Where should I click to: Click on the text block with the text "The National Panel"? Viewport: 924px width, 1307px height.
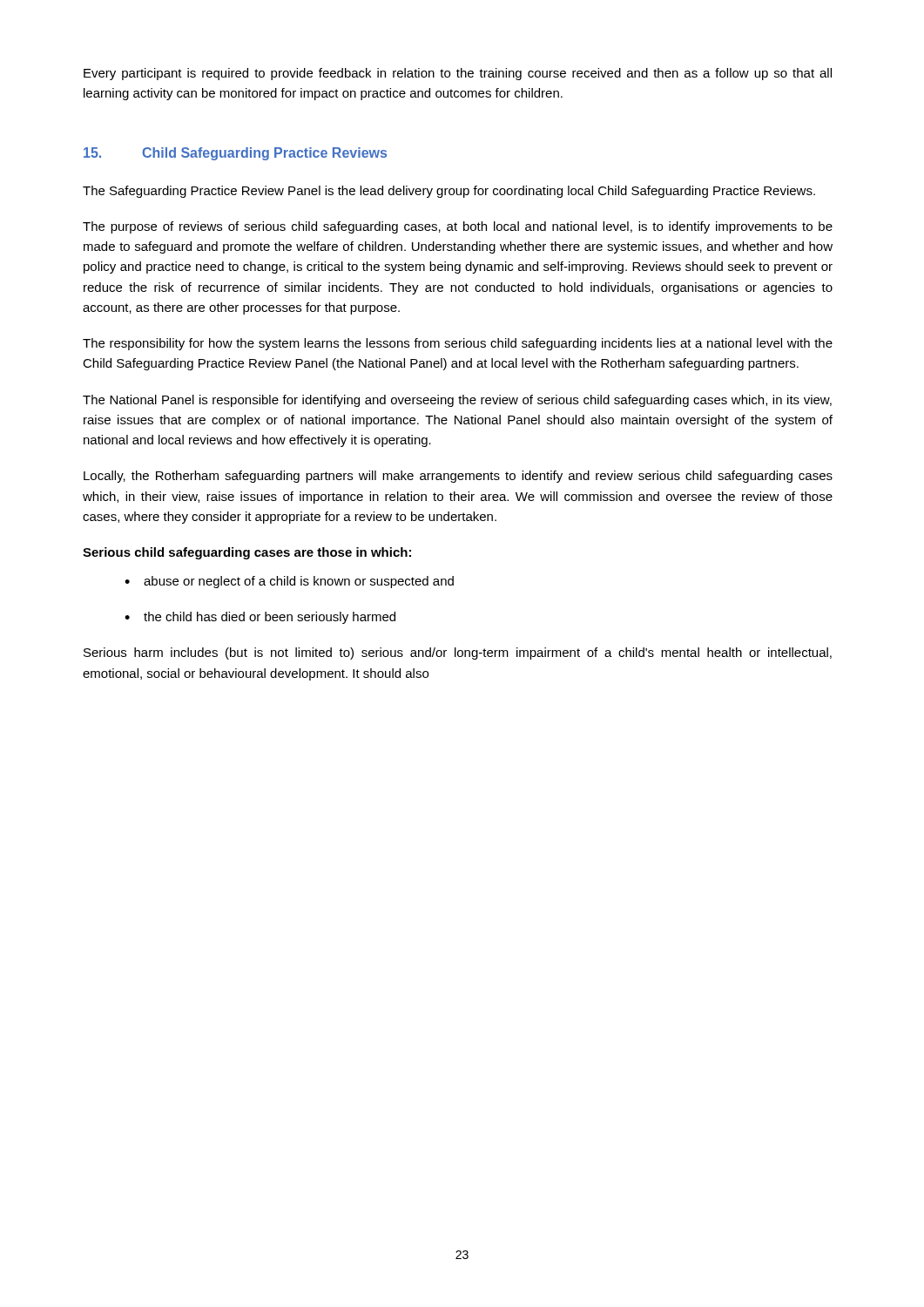pos(458,419)
